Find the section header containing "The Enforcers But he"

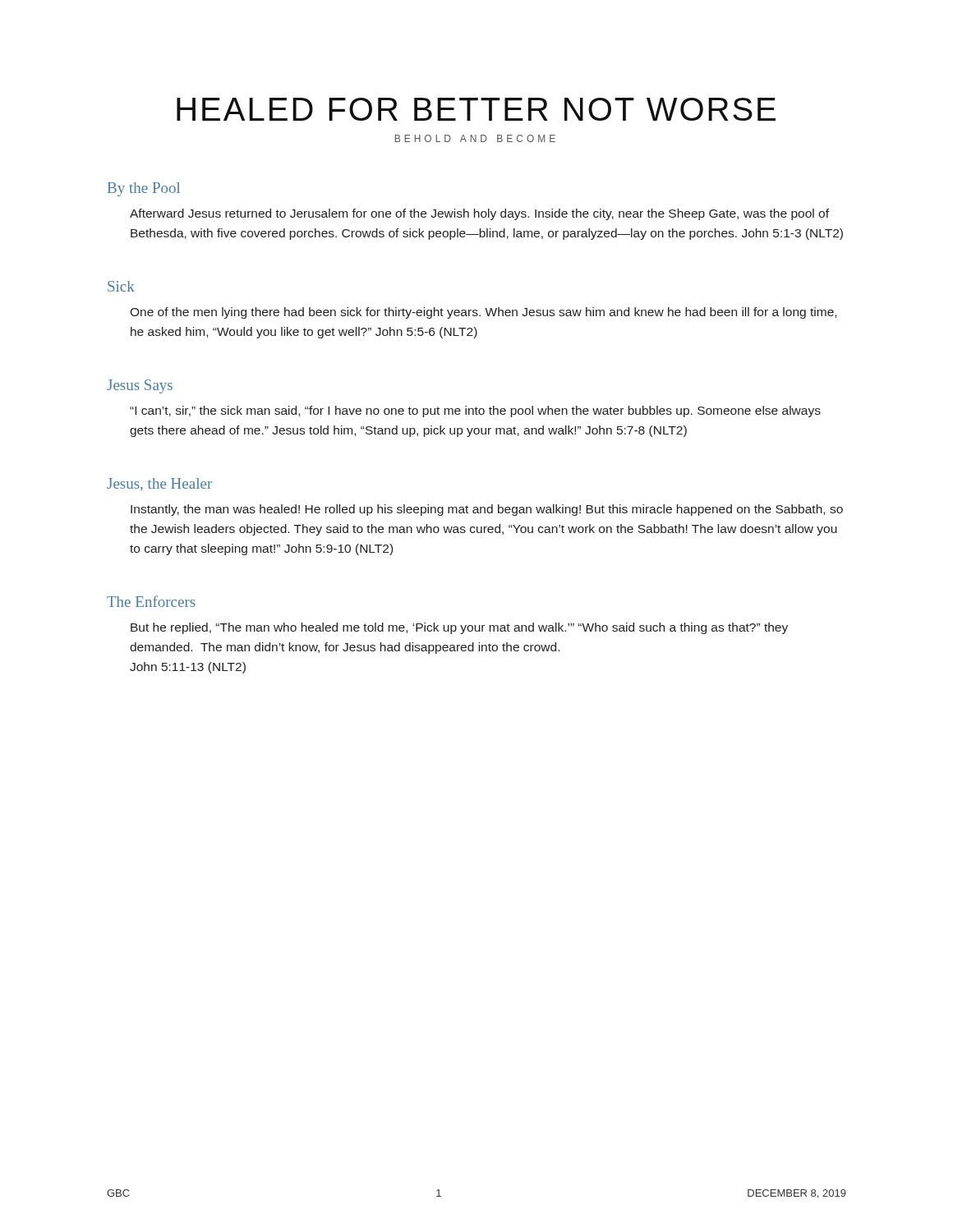pos(476,635)
